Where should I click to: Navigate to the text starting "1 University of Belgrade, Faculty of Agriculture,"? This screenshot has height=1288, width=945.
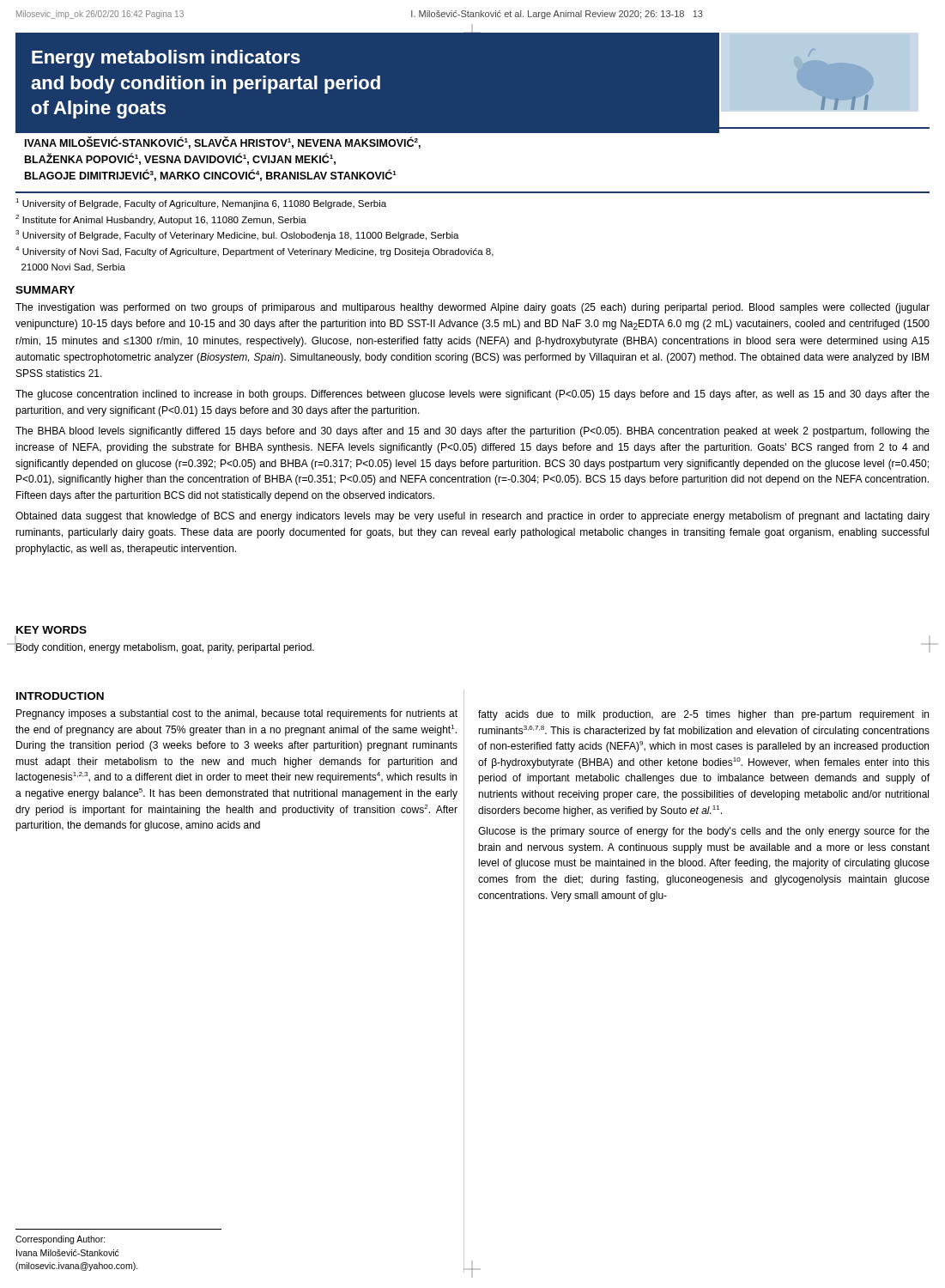point(201,204)
